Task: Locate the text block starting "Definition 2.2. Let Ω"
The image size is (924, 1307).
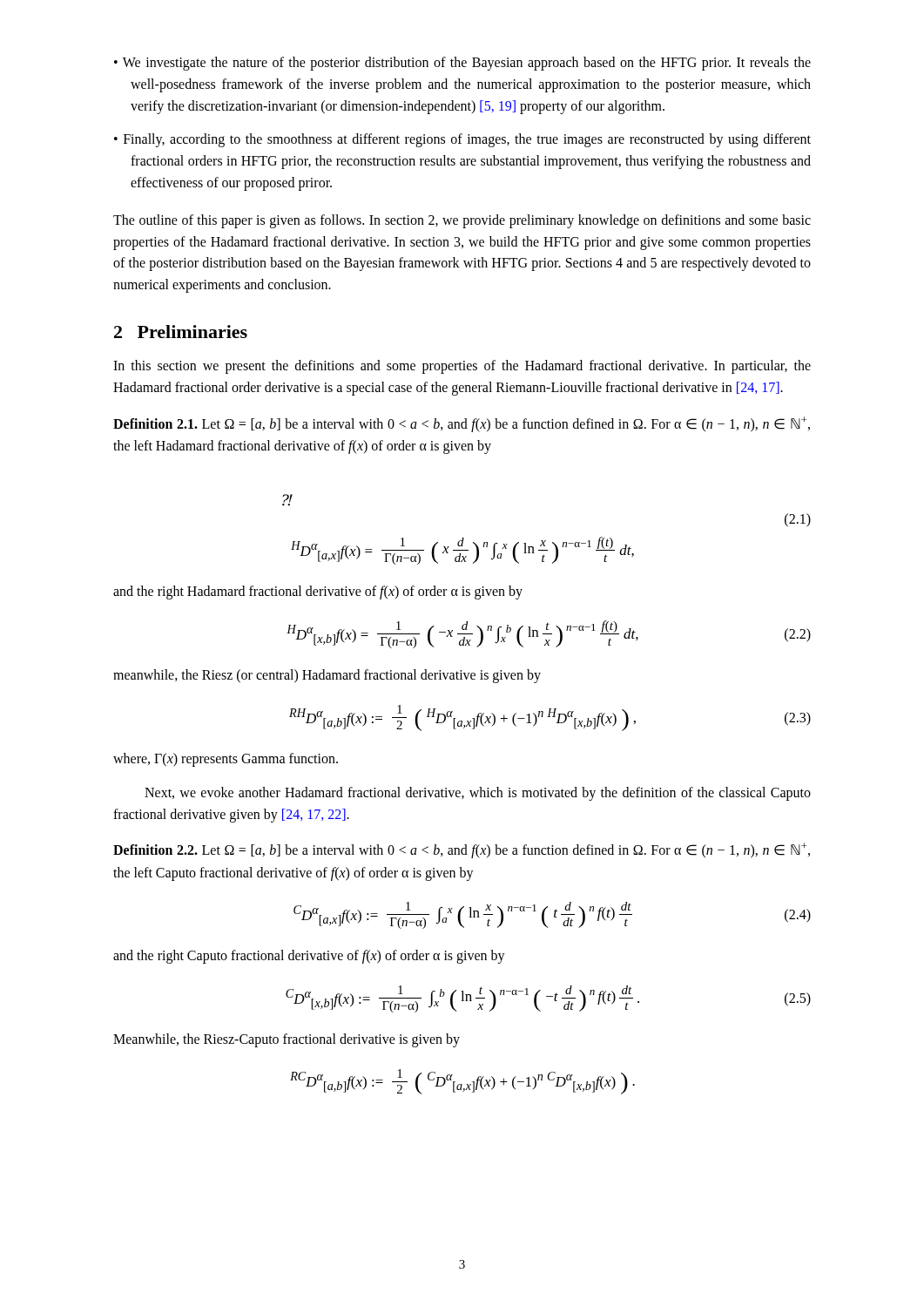Action: tap(462, 860)
